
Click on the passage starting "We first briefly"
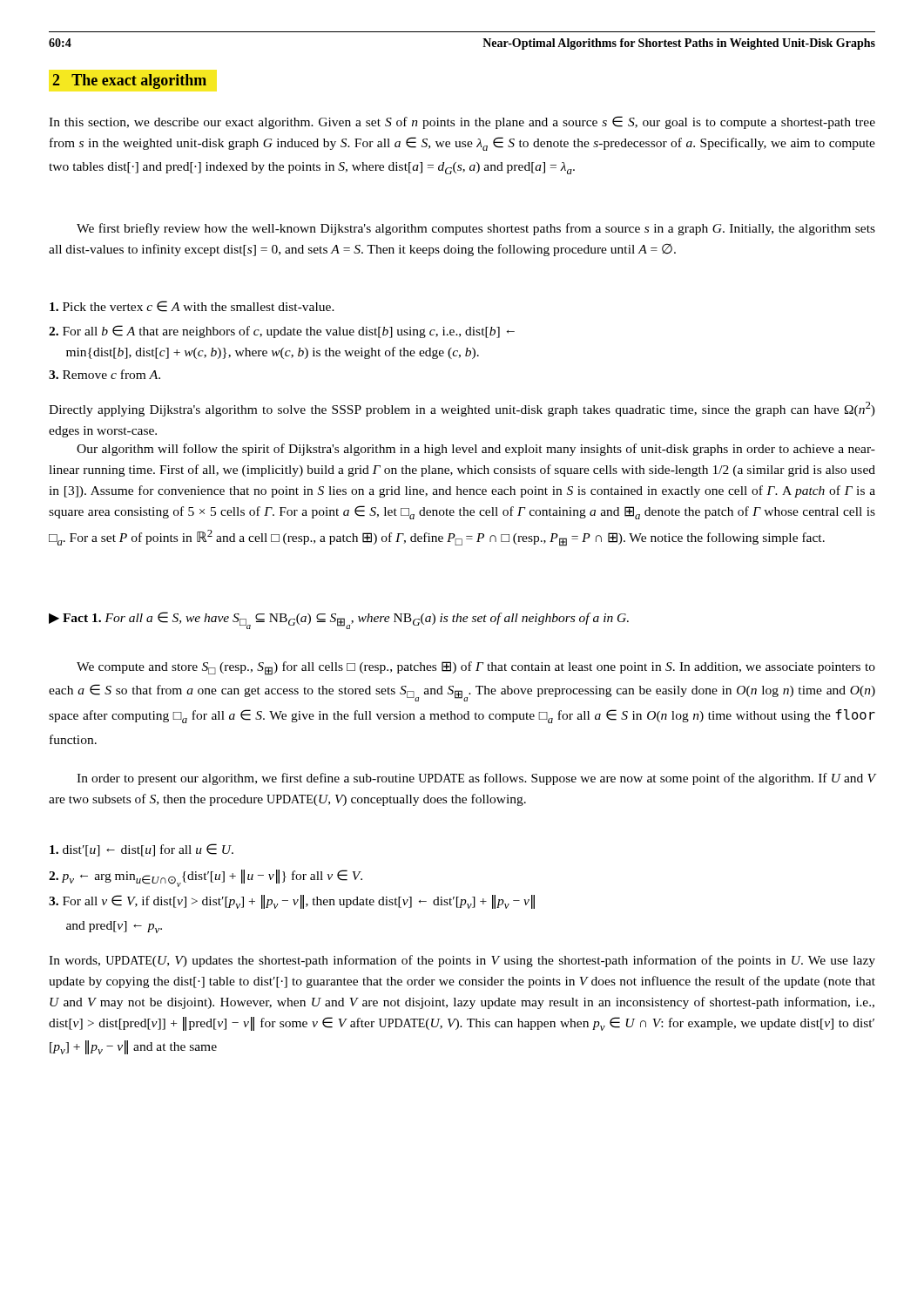coord(462,238)
